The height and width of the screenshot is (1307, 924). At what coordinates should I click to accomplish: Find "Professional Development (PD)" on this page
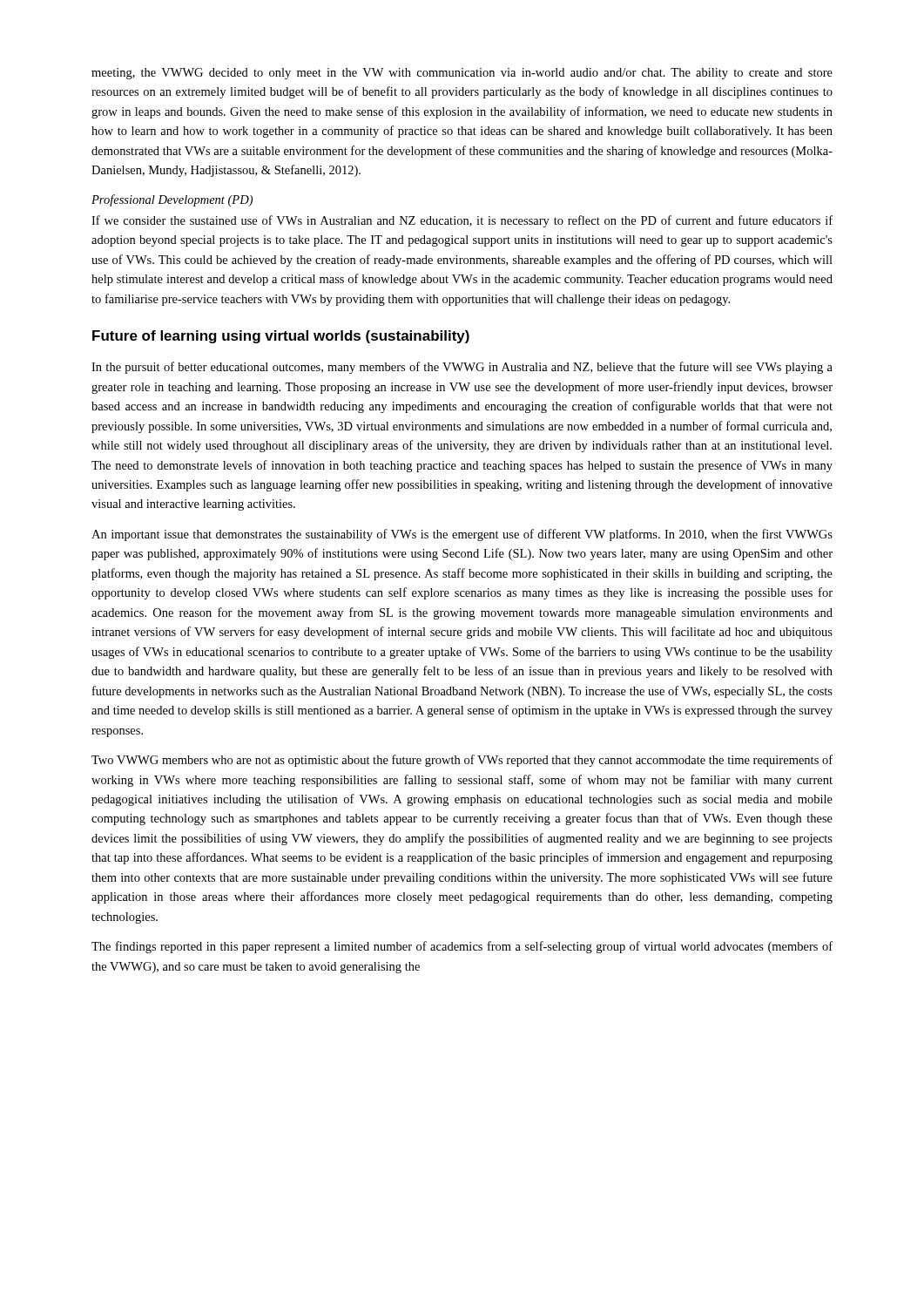tap(172, 199)
